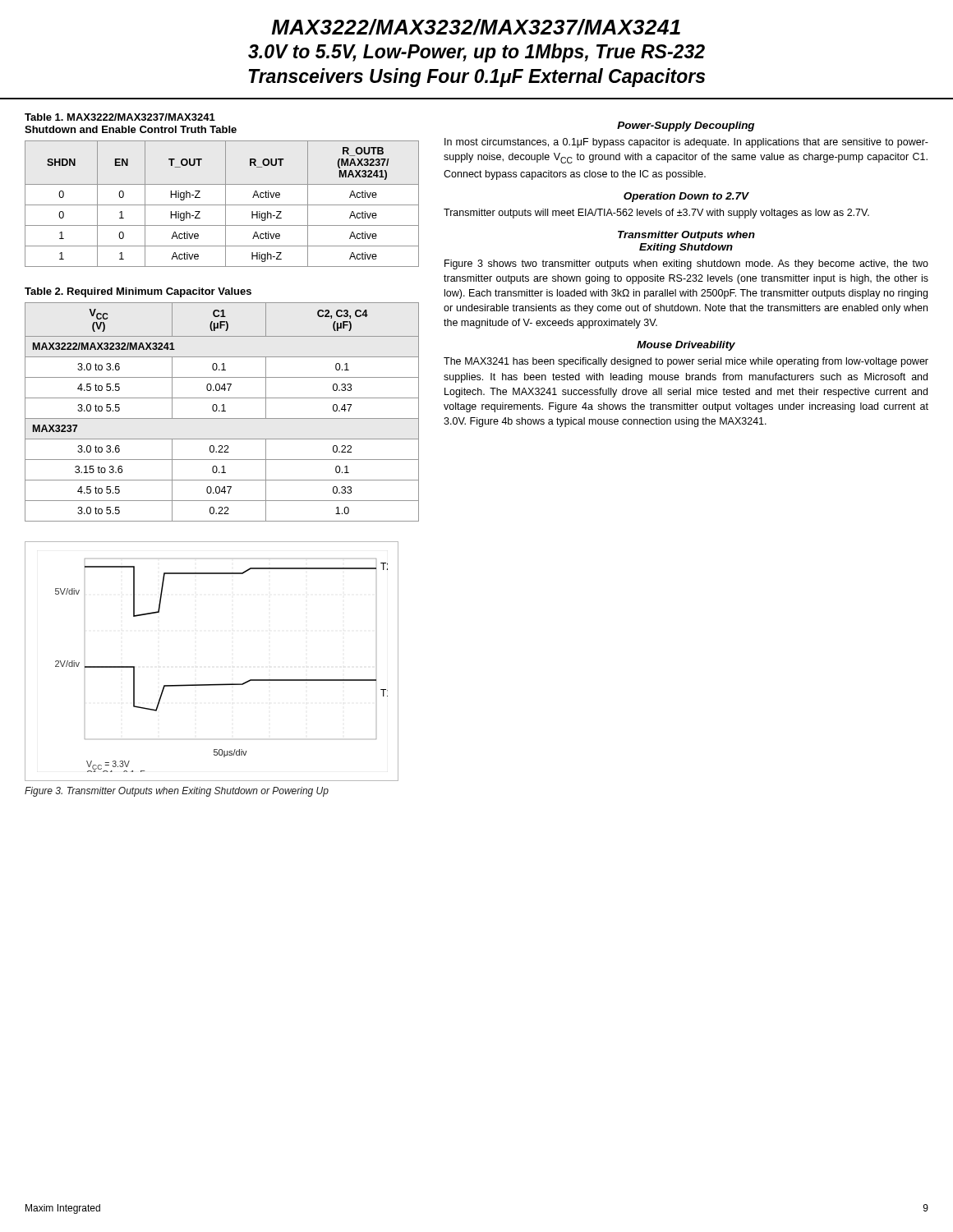Click on the continuous plot

point(212,661)
